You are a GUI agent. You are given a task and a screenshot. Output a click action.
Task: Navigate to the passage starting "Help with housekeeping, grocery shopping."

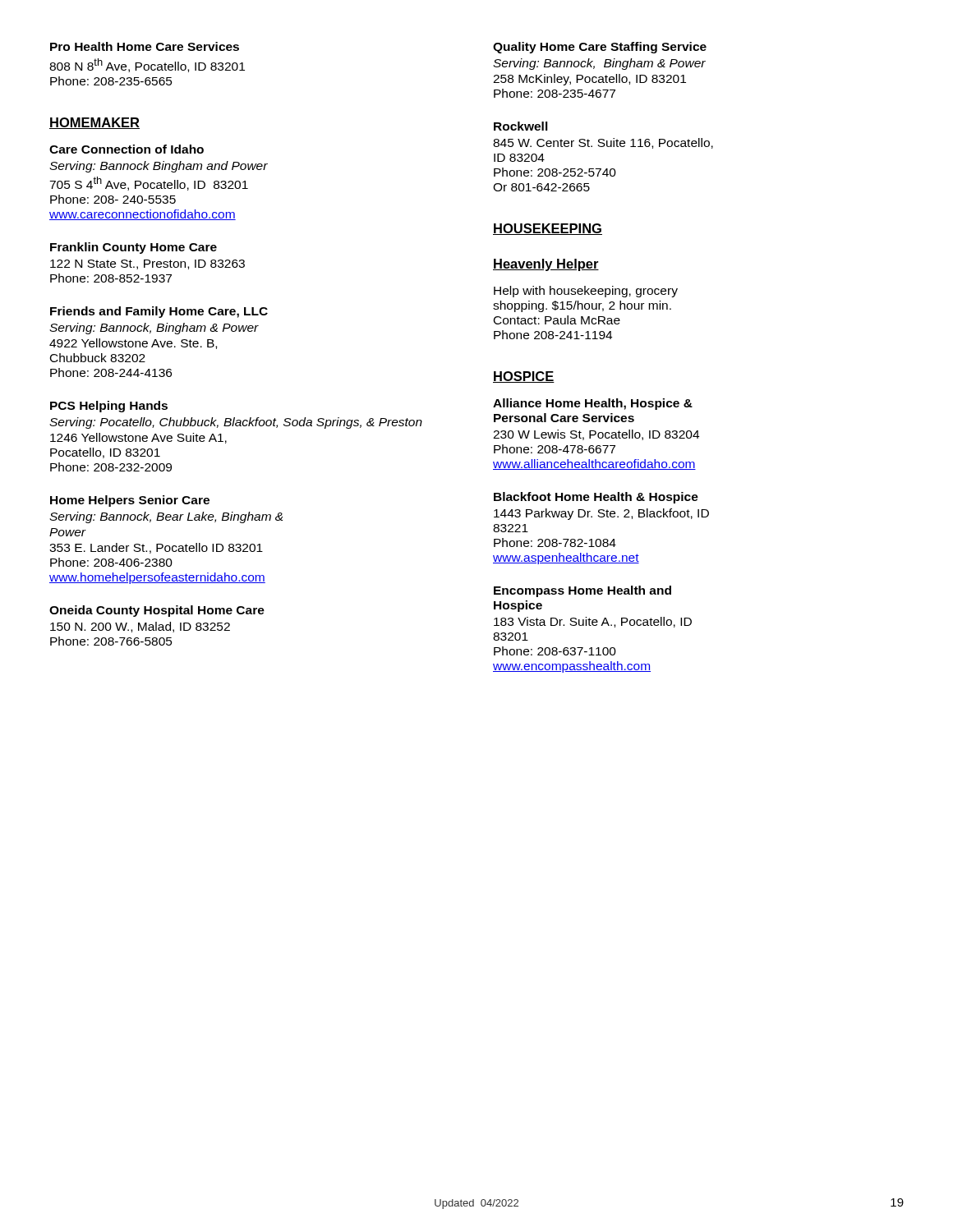coord(586,292)
